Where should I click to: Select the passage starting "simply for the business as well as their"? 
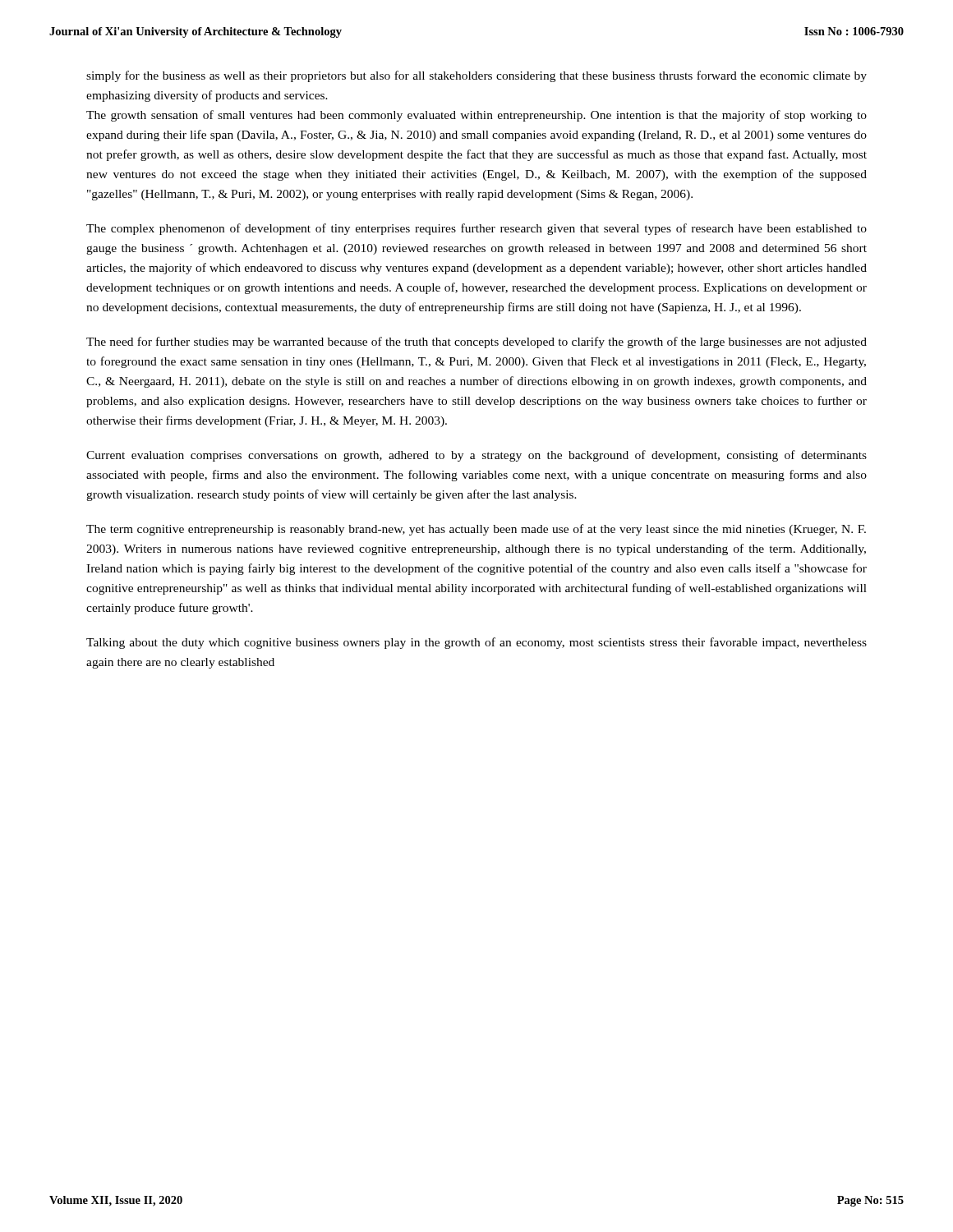pyautogui.click(x=476, y=135)
